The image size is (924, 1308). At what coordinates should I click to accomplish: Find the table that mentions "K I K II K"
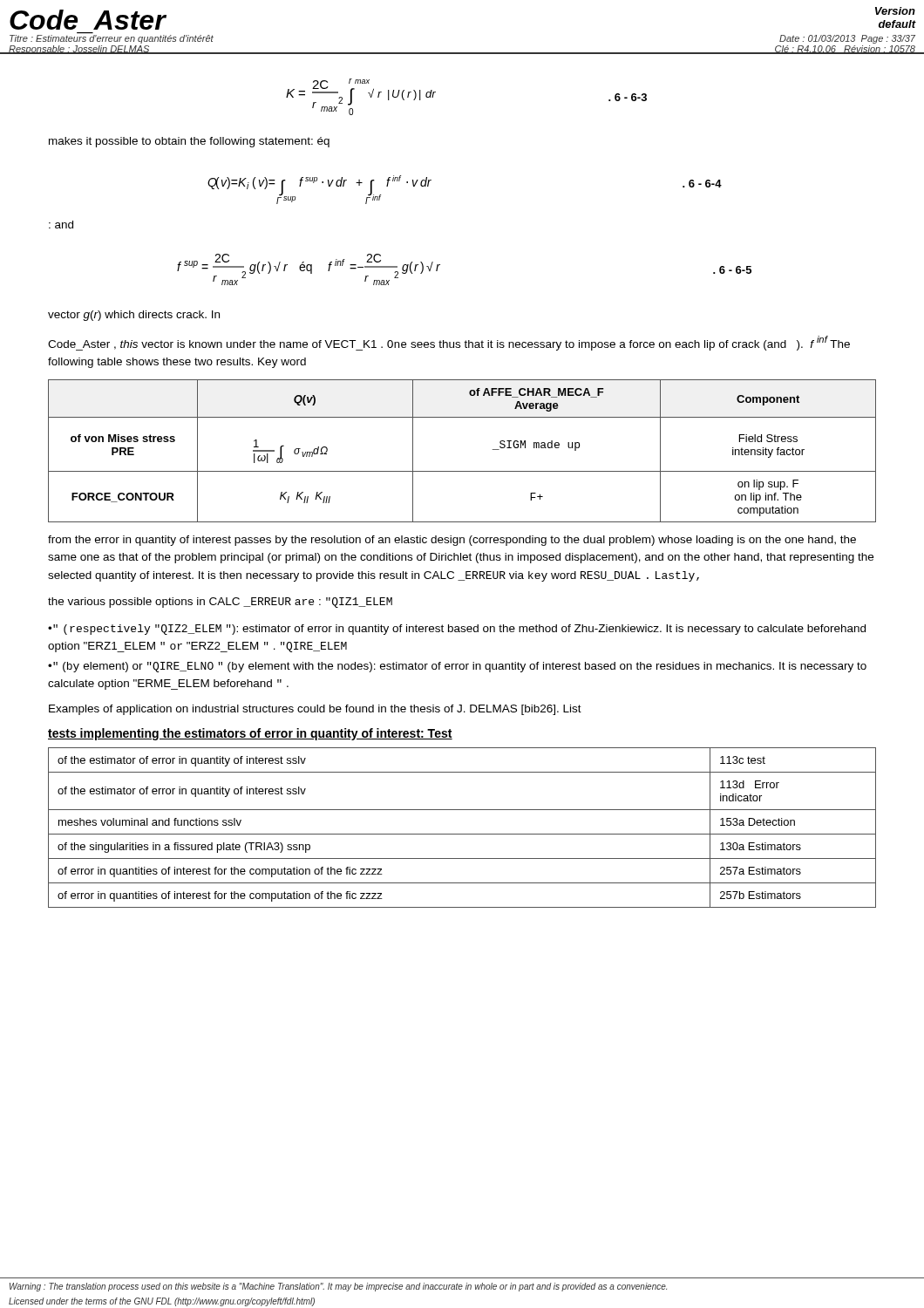pyautogui.click(x=462, y=451)
